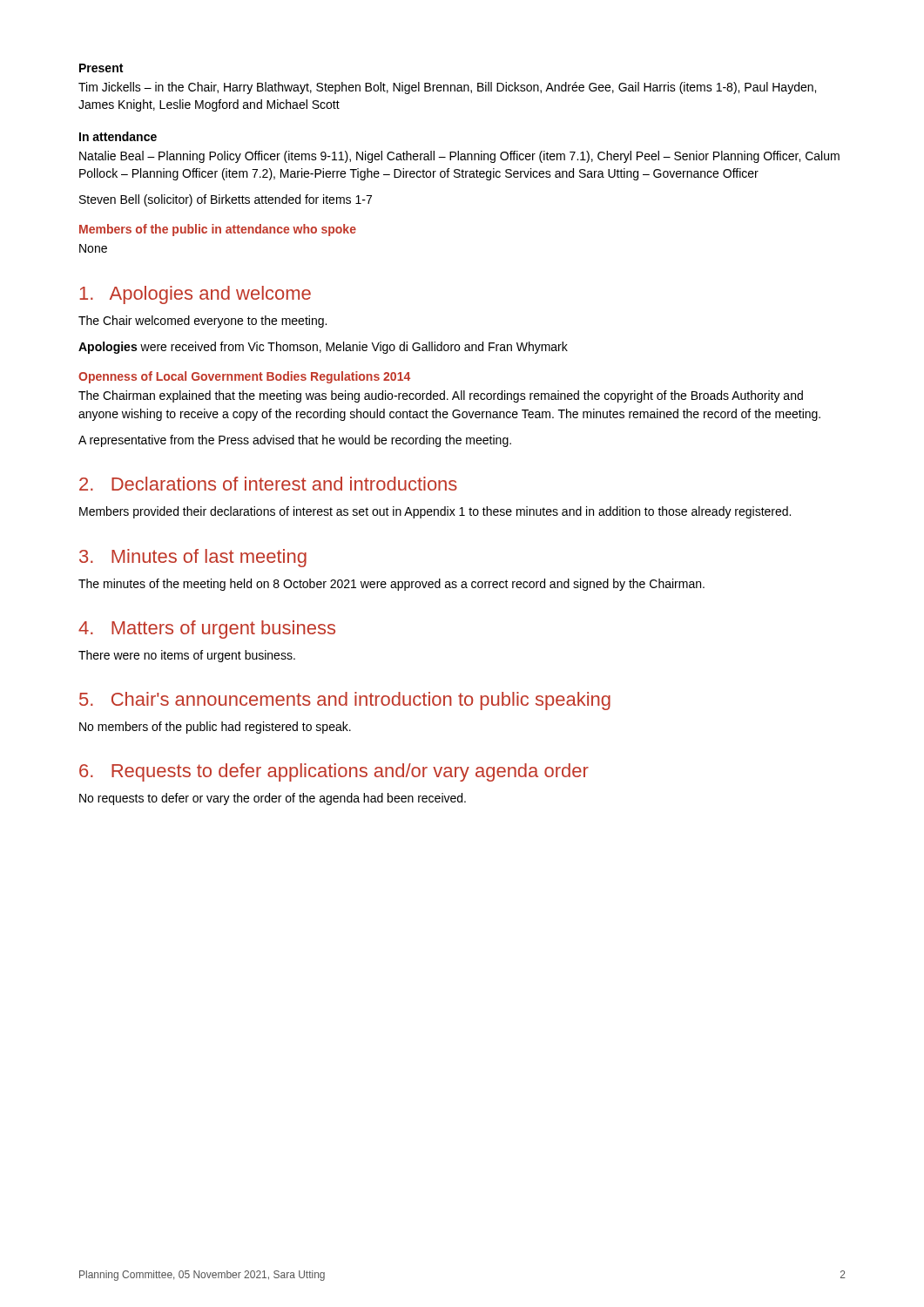The height and width of the screenshot is (1307, 924).
Task: Navigate to the element starting "Members of the public in attendance who spoke"
Action: pos(217,230)
